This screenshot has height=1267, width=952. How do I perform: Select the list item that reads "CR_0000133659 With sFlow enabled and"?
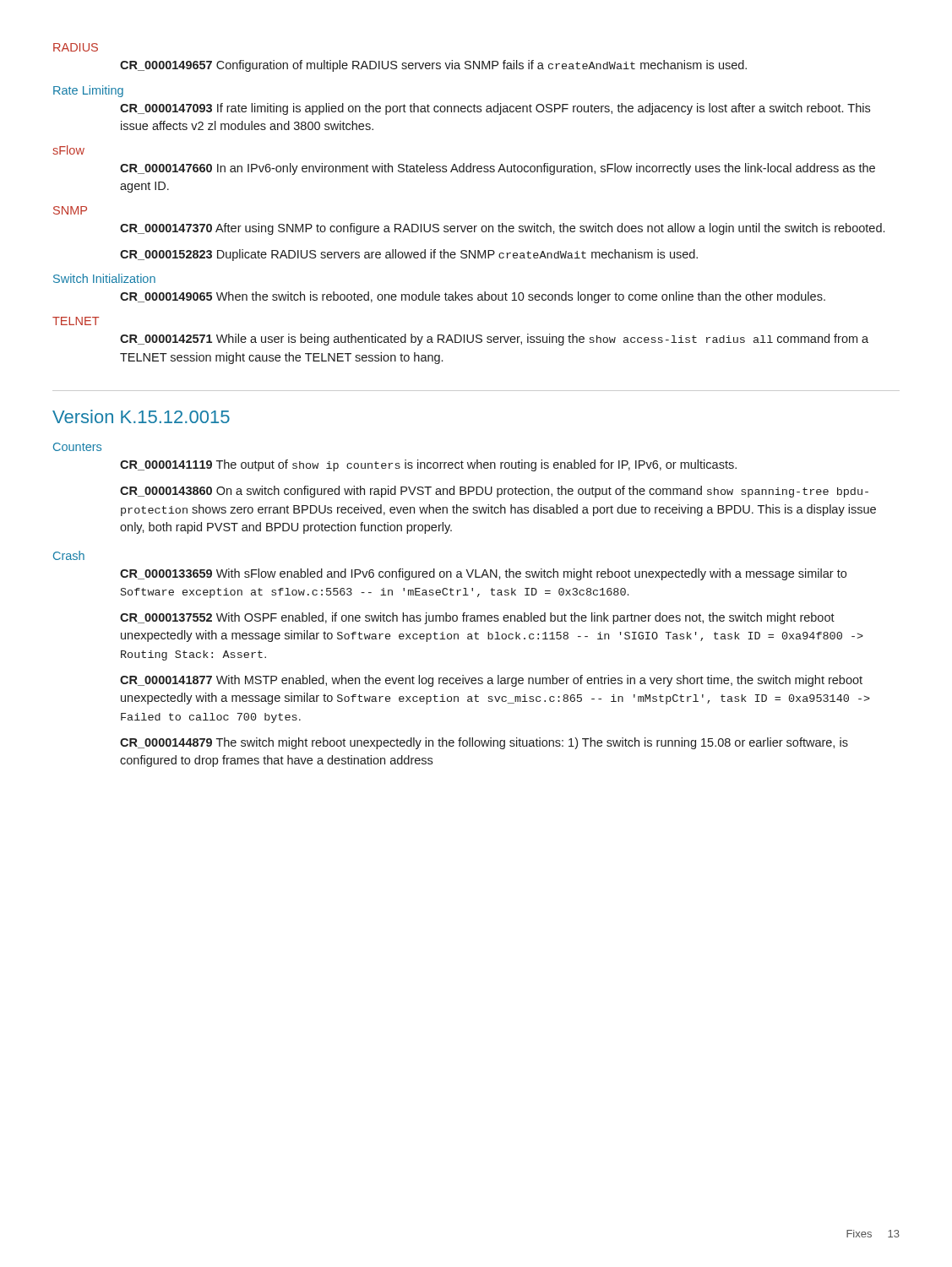tap(484, 582)
